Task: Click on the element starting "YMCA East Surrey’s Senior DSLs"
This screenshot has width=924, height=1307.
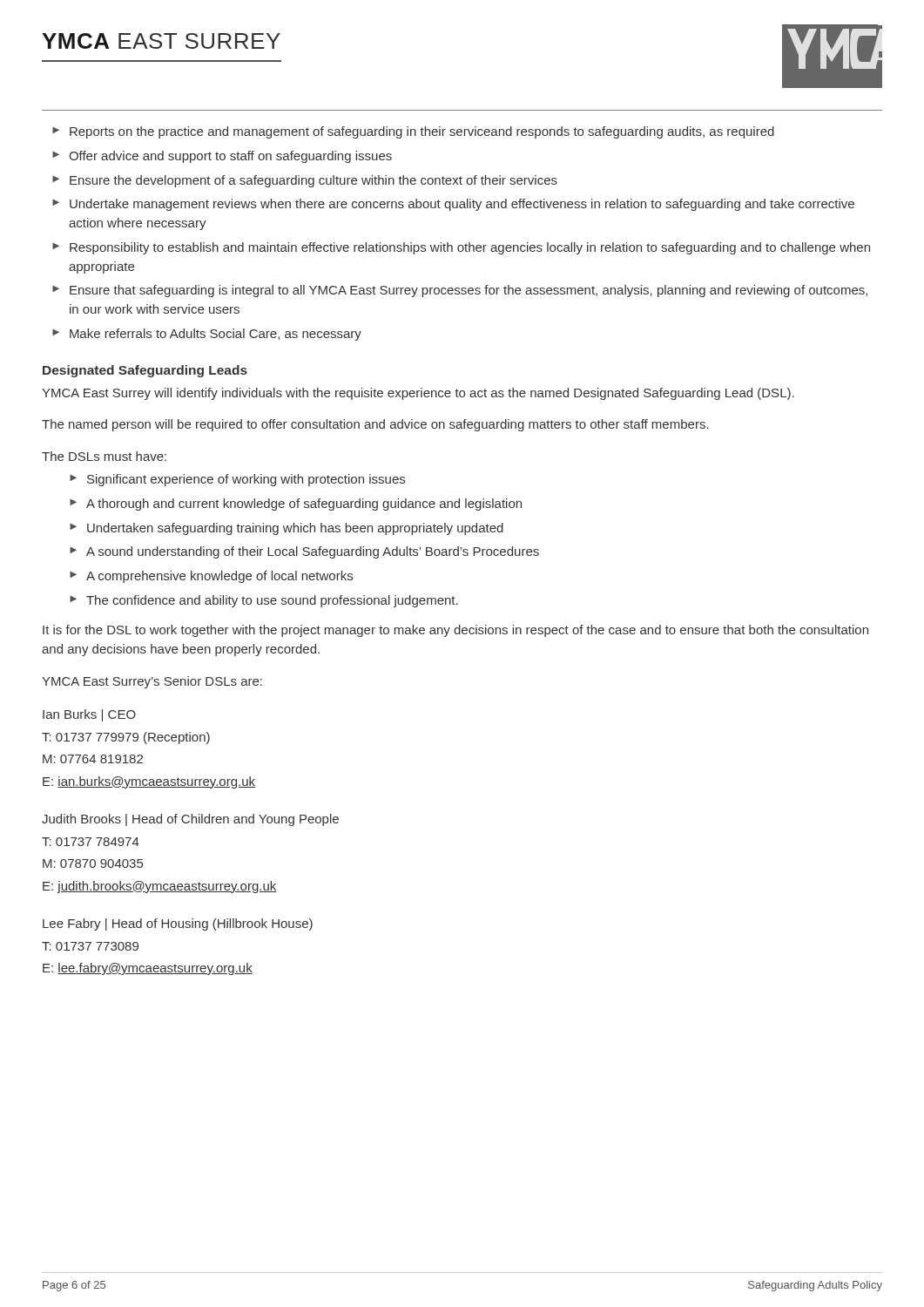Action: 152,680
